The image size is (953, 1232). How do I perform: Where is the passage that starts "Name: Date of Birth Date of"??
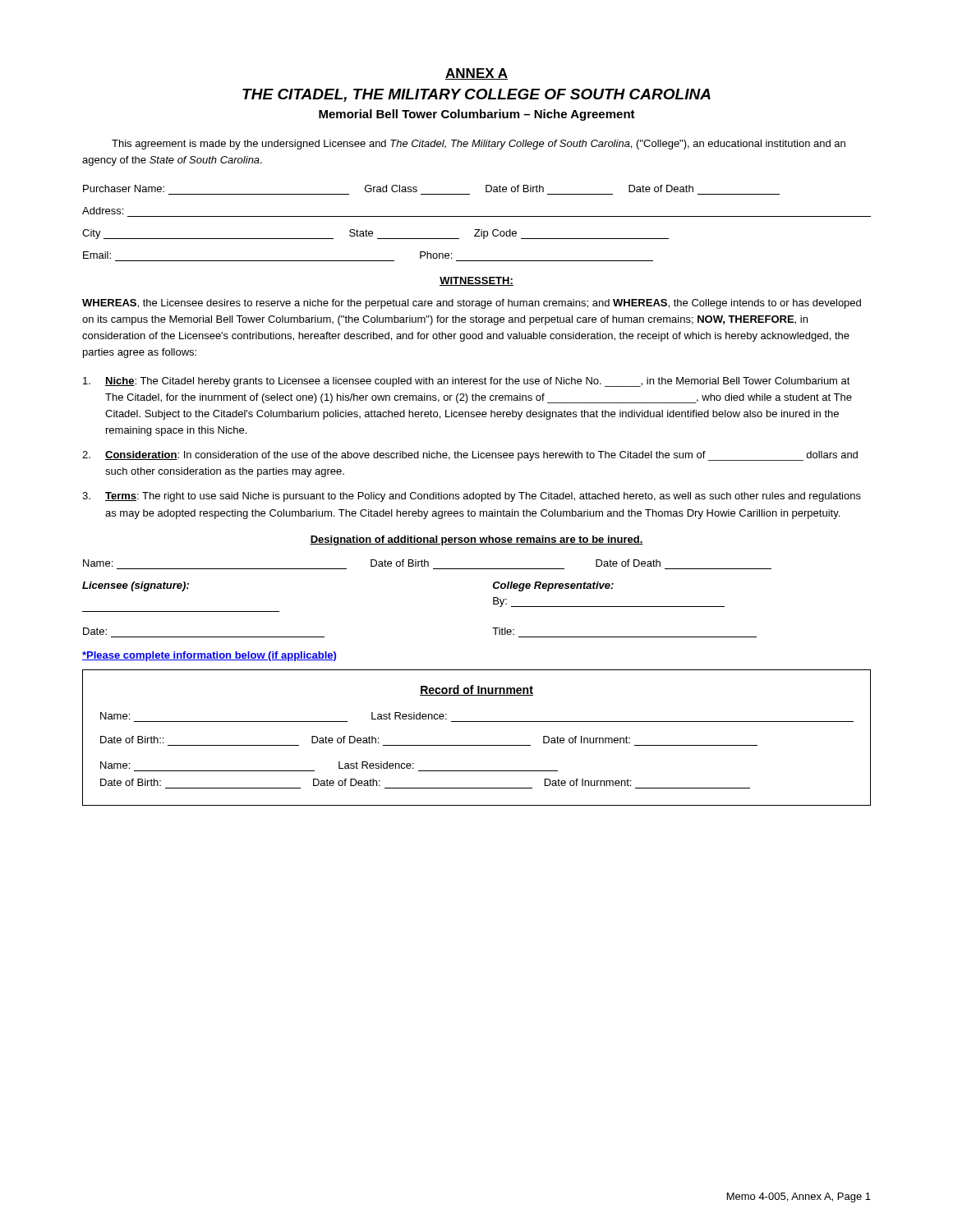(476, 562)
